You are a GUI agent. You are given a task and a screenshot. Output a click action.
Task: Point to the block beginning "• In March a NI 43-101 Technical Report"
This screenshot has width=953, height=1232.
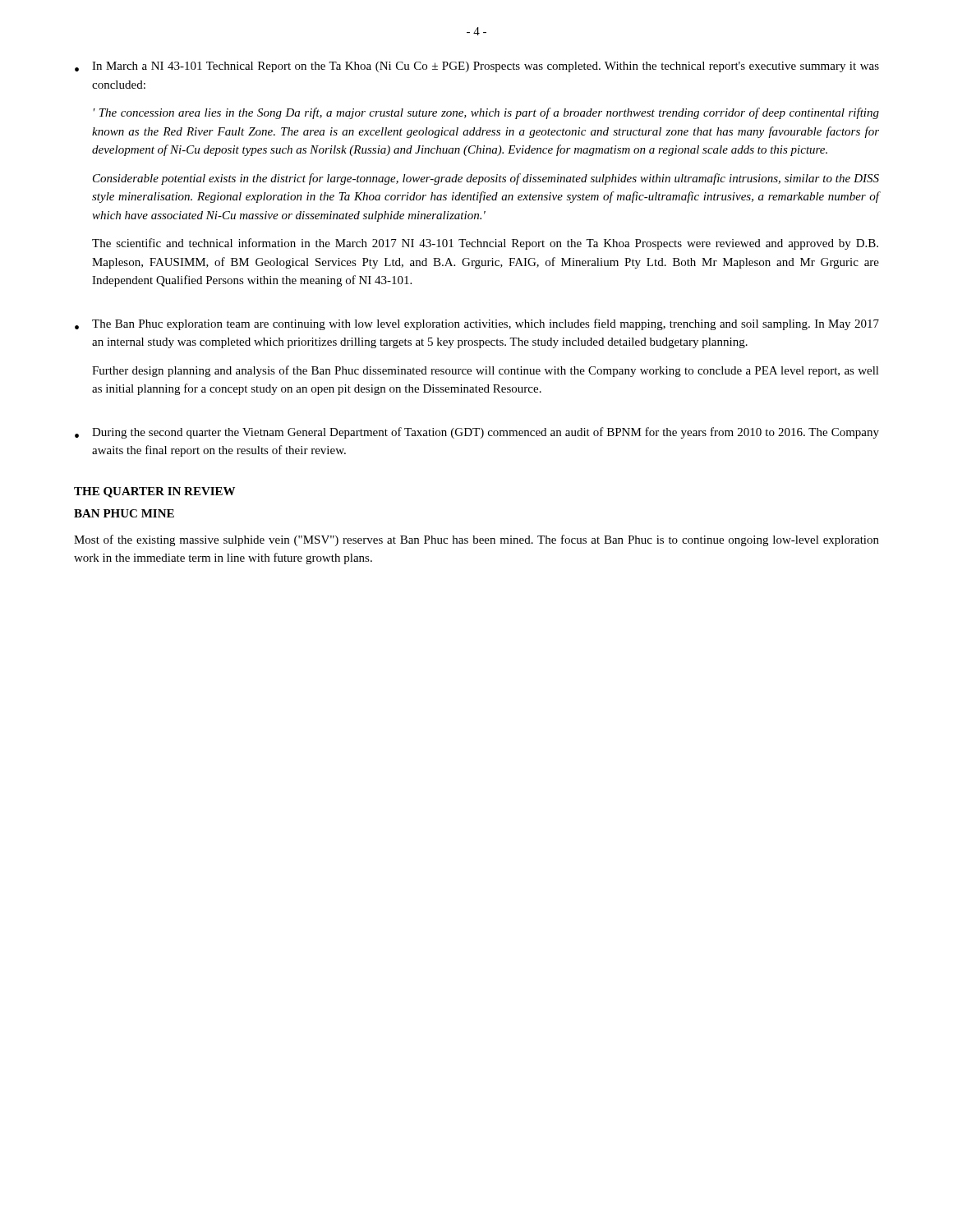[x=476, y=178]
